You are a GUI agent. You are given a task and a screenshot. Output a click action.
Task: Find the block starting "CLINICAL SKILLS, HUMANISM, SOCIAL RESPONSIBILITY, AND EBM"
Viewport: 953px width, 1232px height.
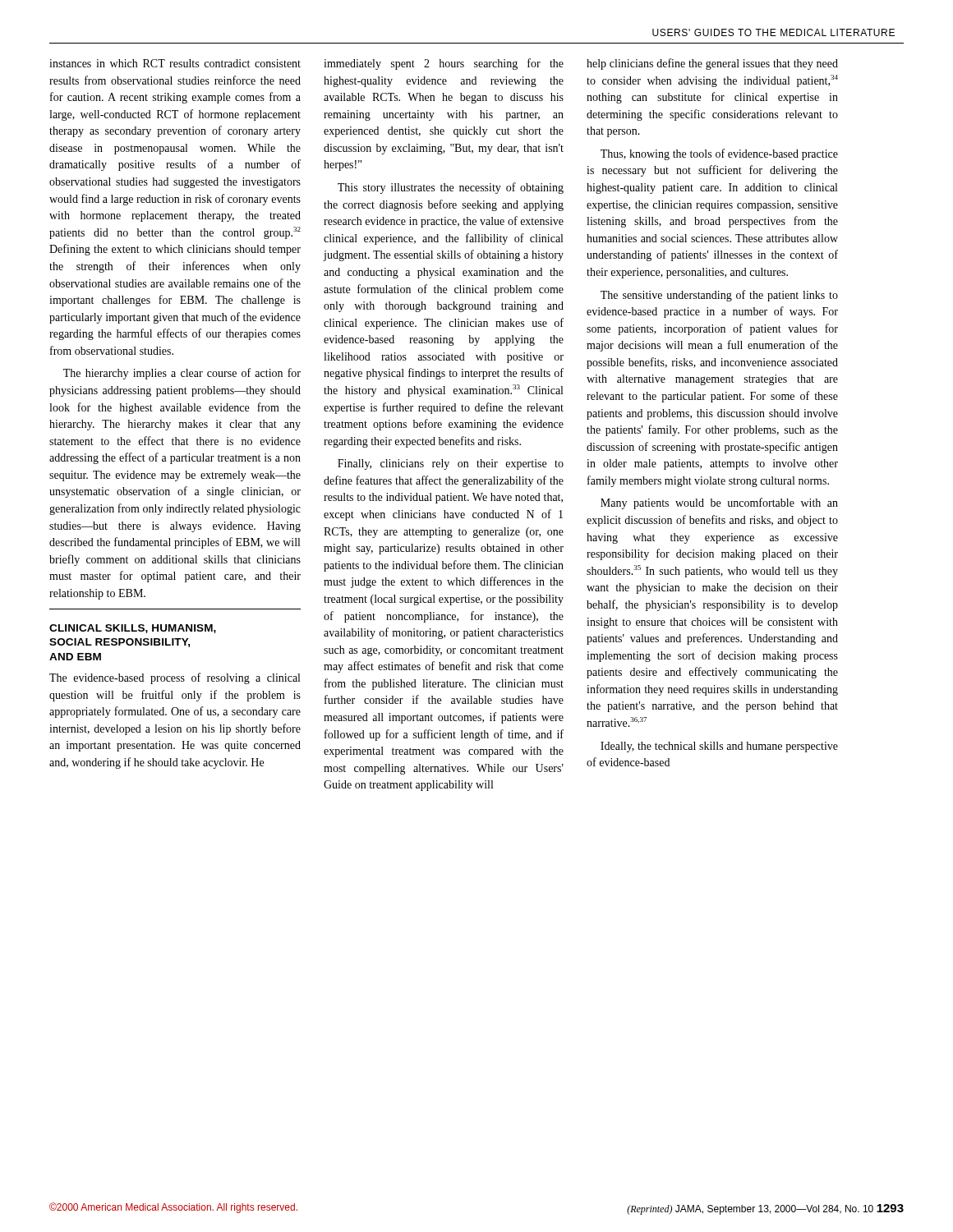133,642
